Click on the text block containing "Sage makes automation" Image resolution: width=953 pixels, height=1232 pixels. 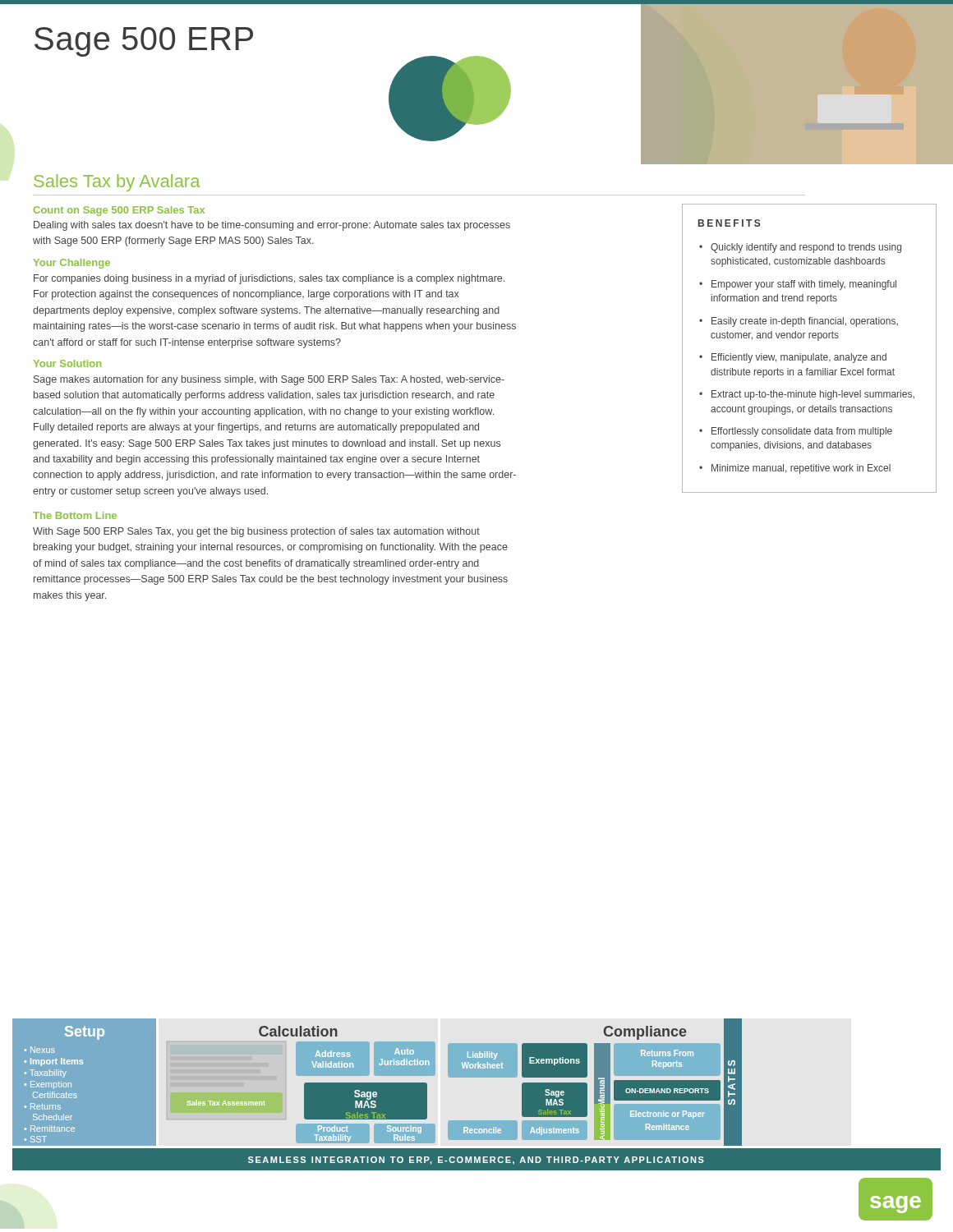coord(275,435)
